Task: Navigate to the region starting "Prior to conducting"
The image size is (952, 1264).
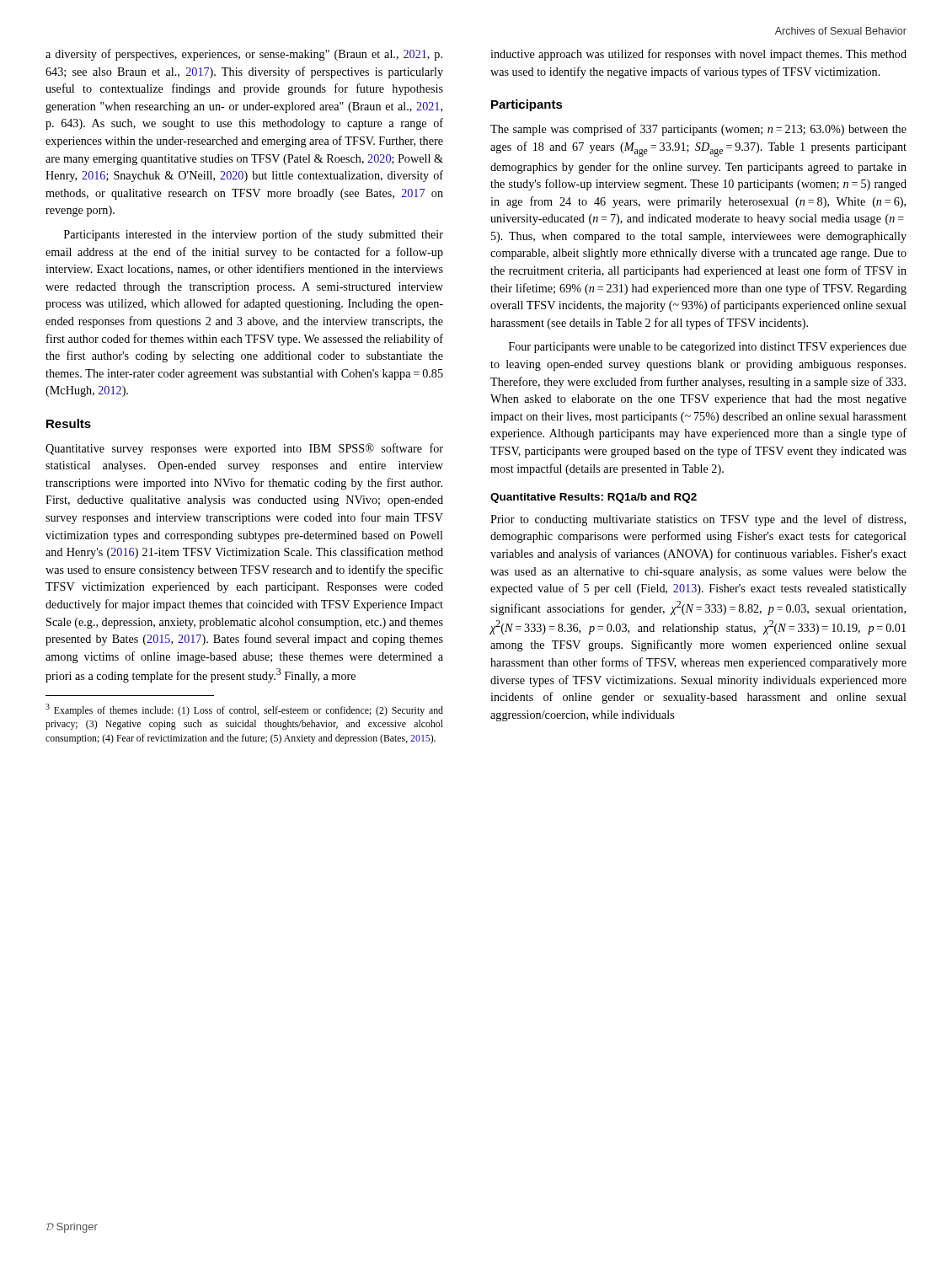Action: (698, 617)
